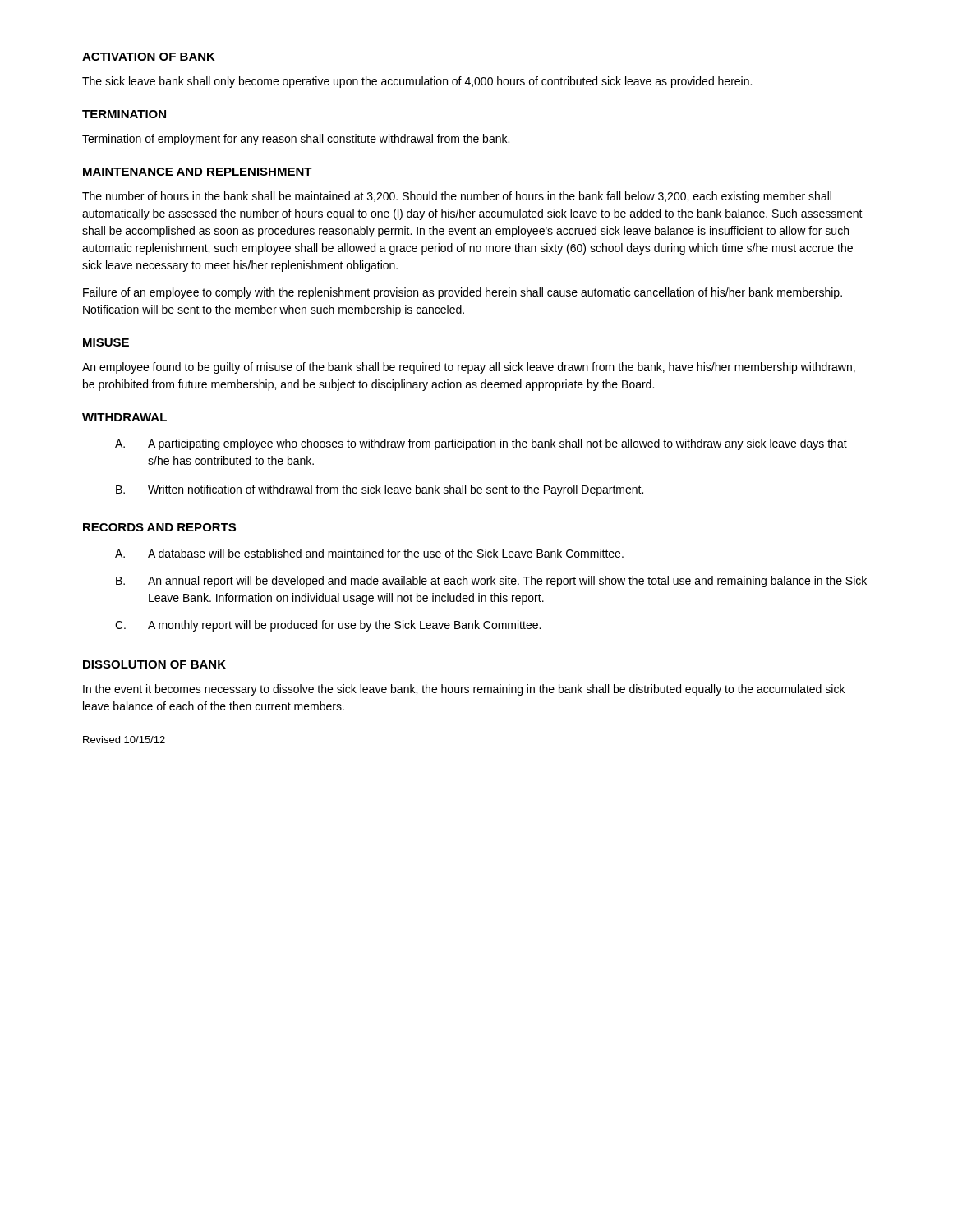The width and height of the screenshot is (953, 1232).
Task: Where is the passage that starts "In the event it becomes necessary to dissolve"?
Action: [464, 698]
